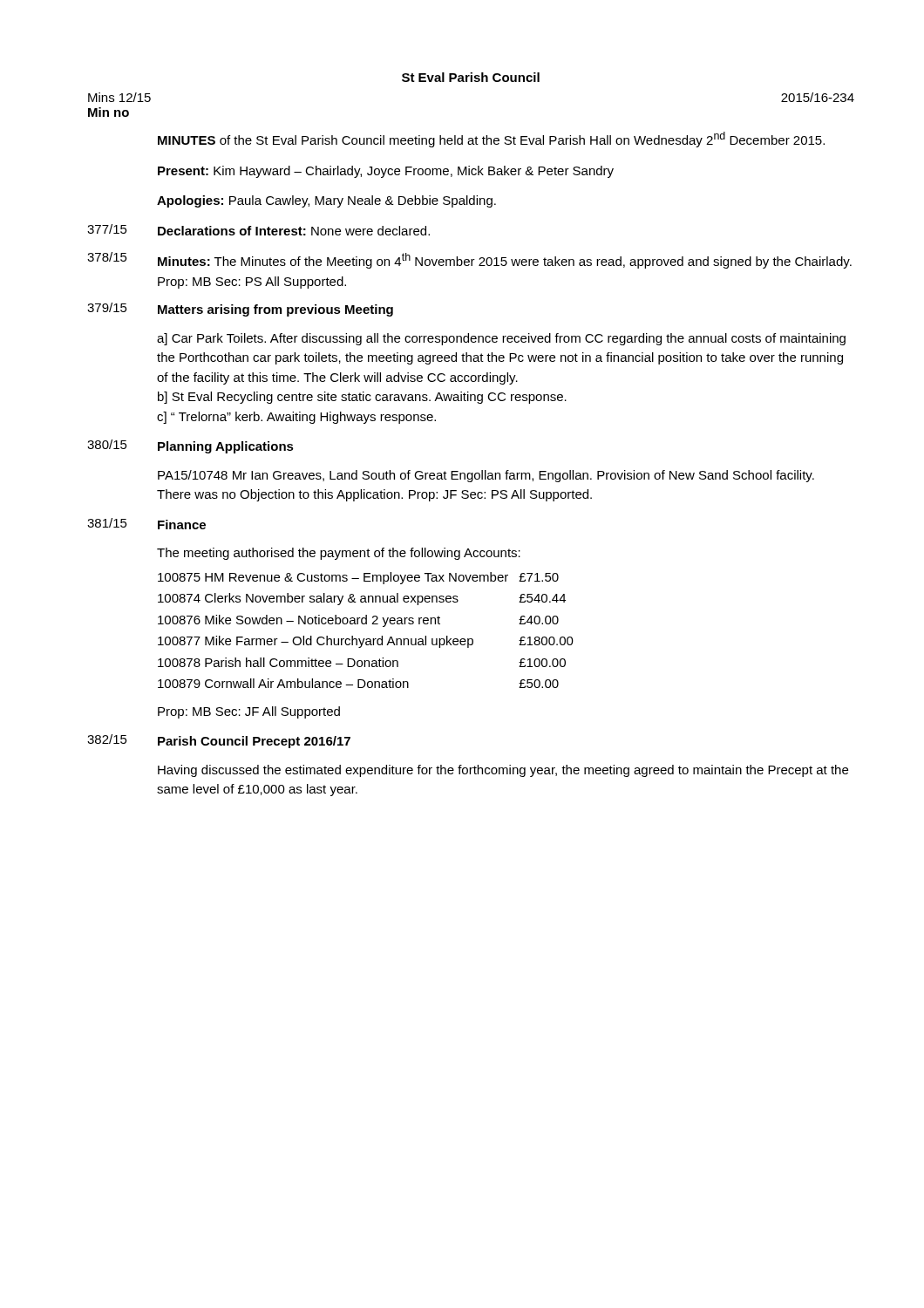
Task: Point to the block beginning "PA15/10748 Mr Ian Greaves, Land"
Action: coord(486,484)
